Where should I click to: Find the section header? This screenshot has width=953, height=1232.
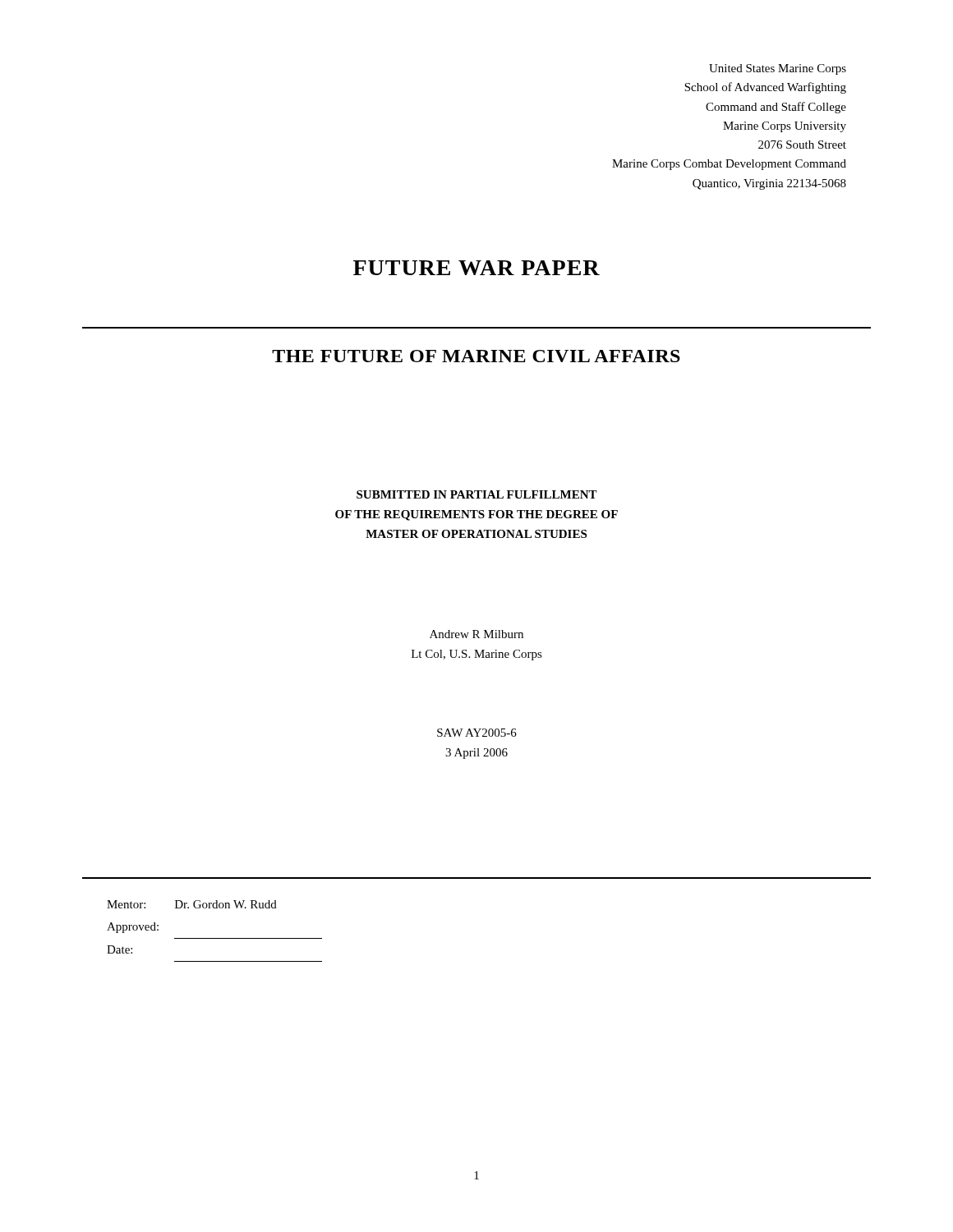click(476, 356)
